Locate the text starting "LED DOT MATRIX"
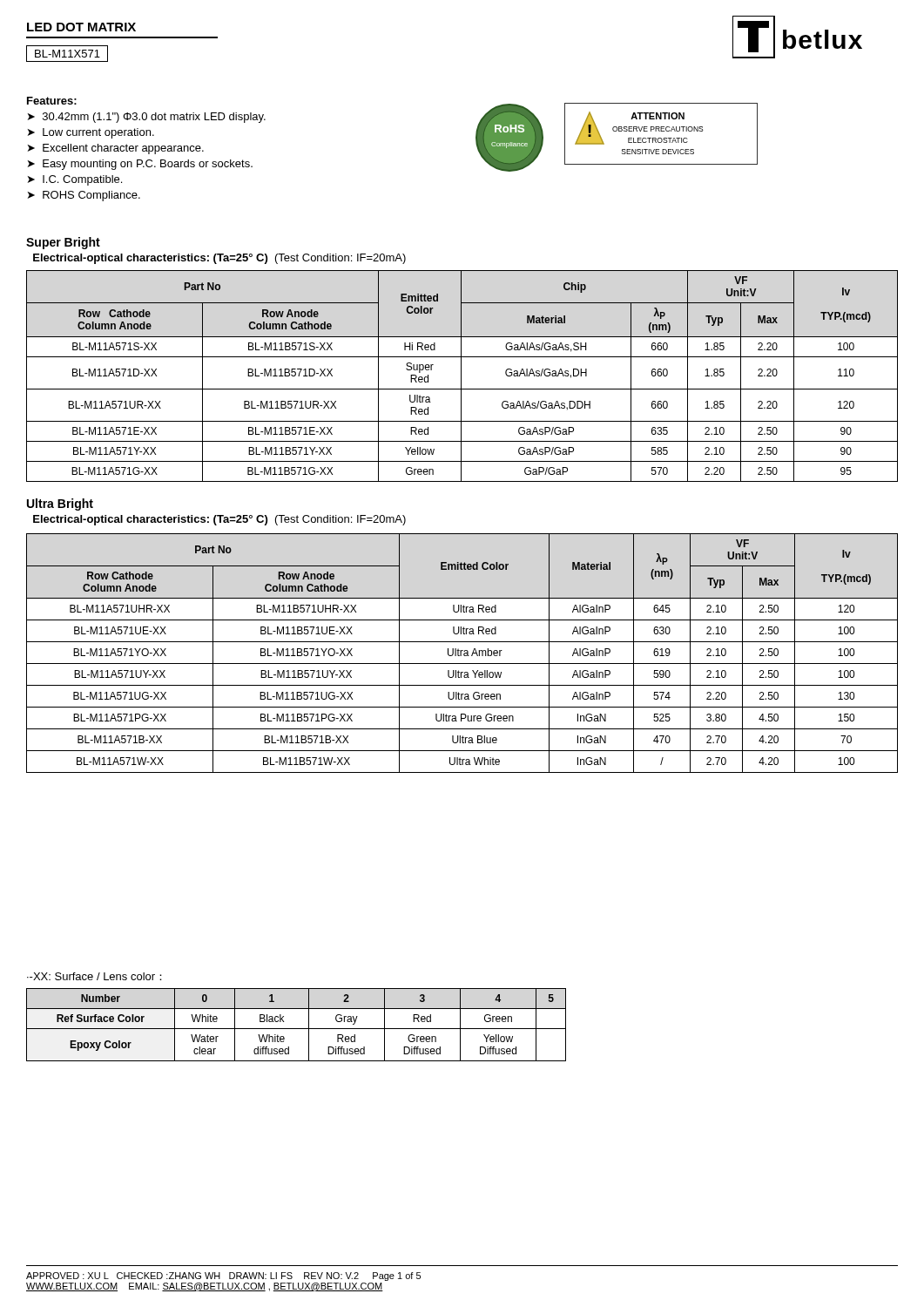 click(81, 27)
